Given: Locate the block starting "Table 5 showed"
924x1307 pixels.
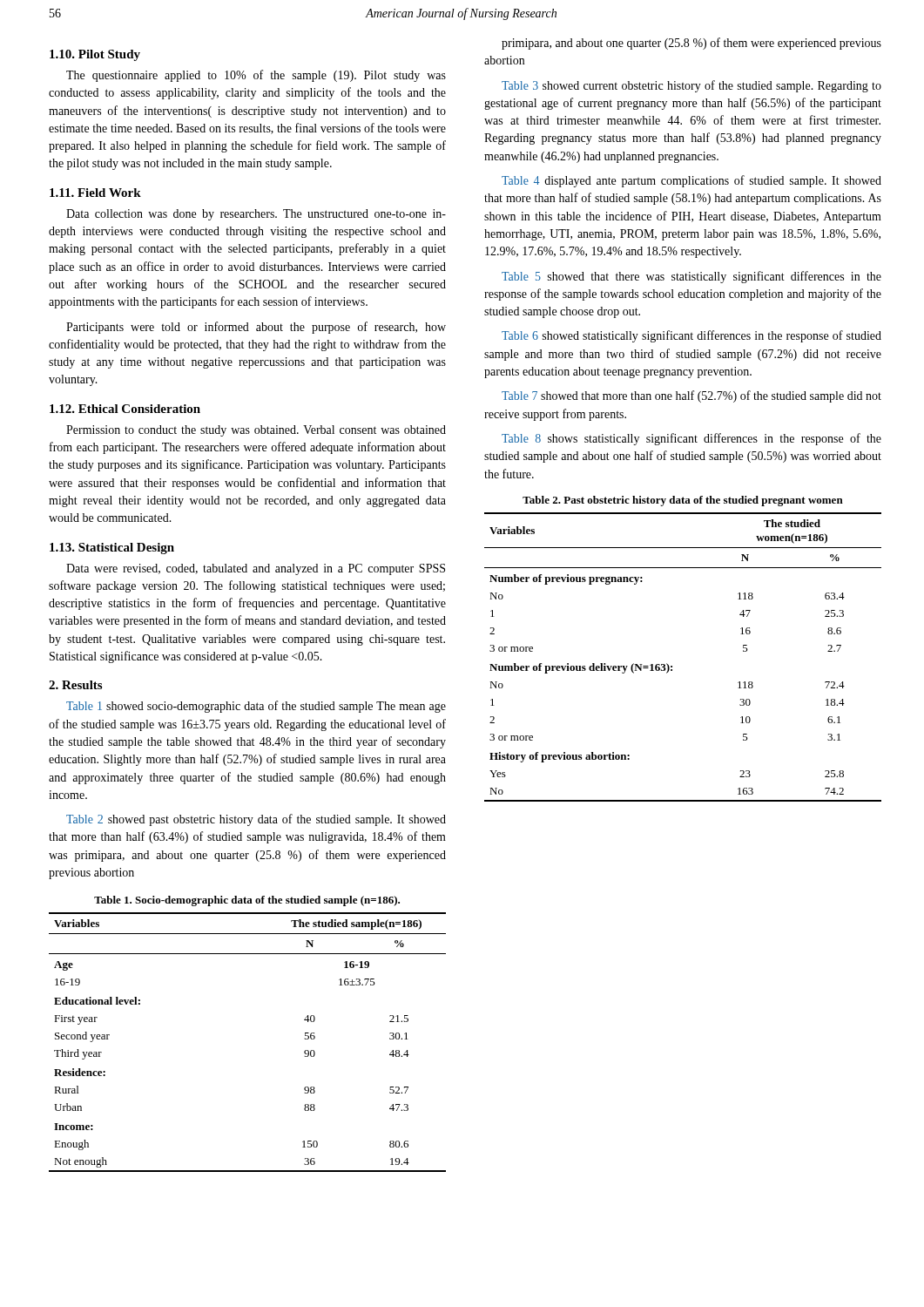Looking at the screenshot, I should (683, 294).
